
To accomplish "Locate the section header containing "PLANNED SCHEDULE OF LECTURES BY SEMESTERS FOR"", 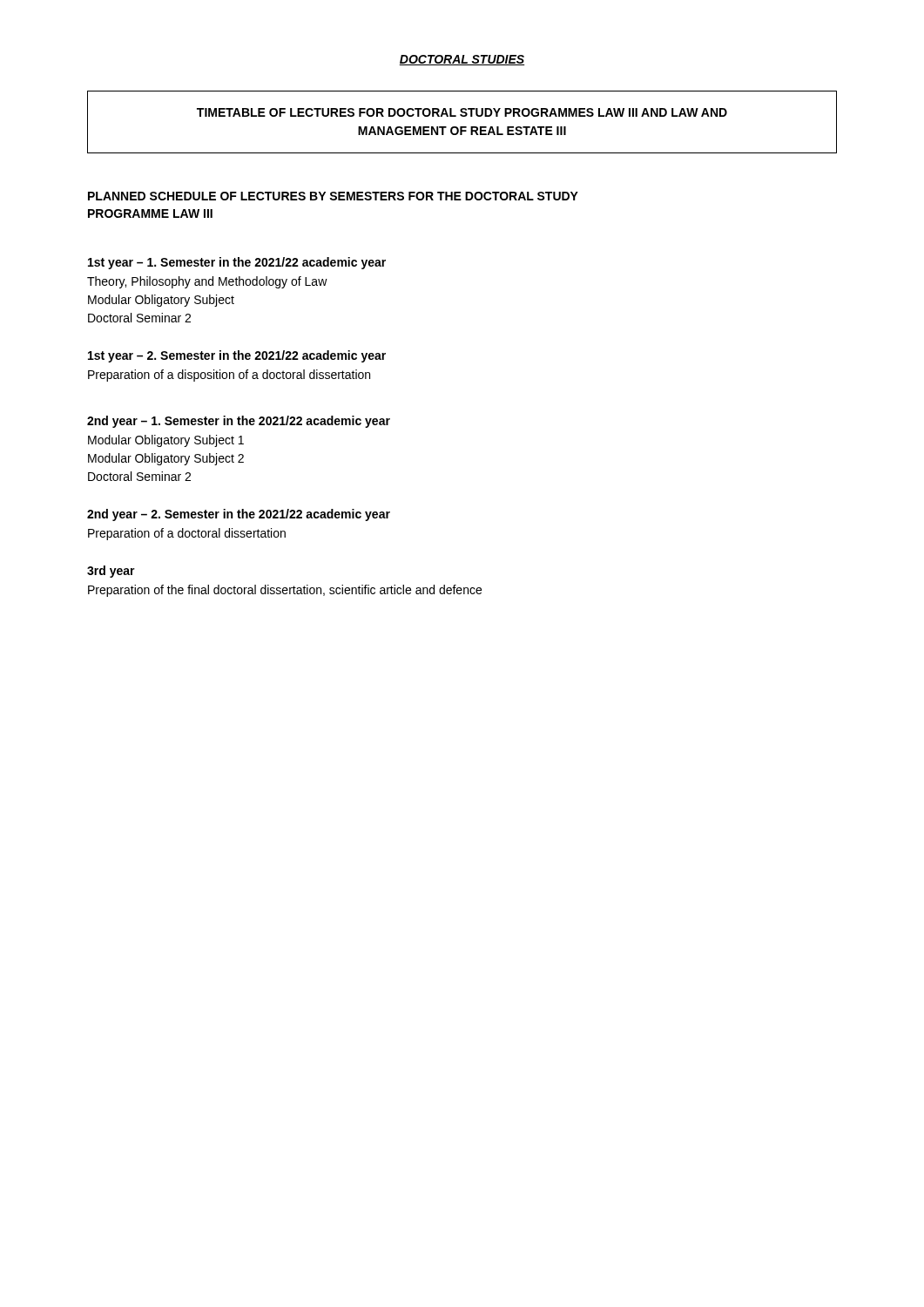I will (333, 205).
